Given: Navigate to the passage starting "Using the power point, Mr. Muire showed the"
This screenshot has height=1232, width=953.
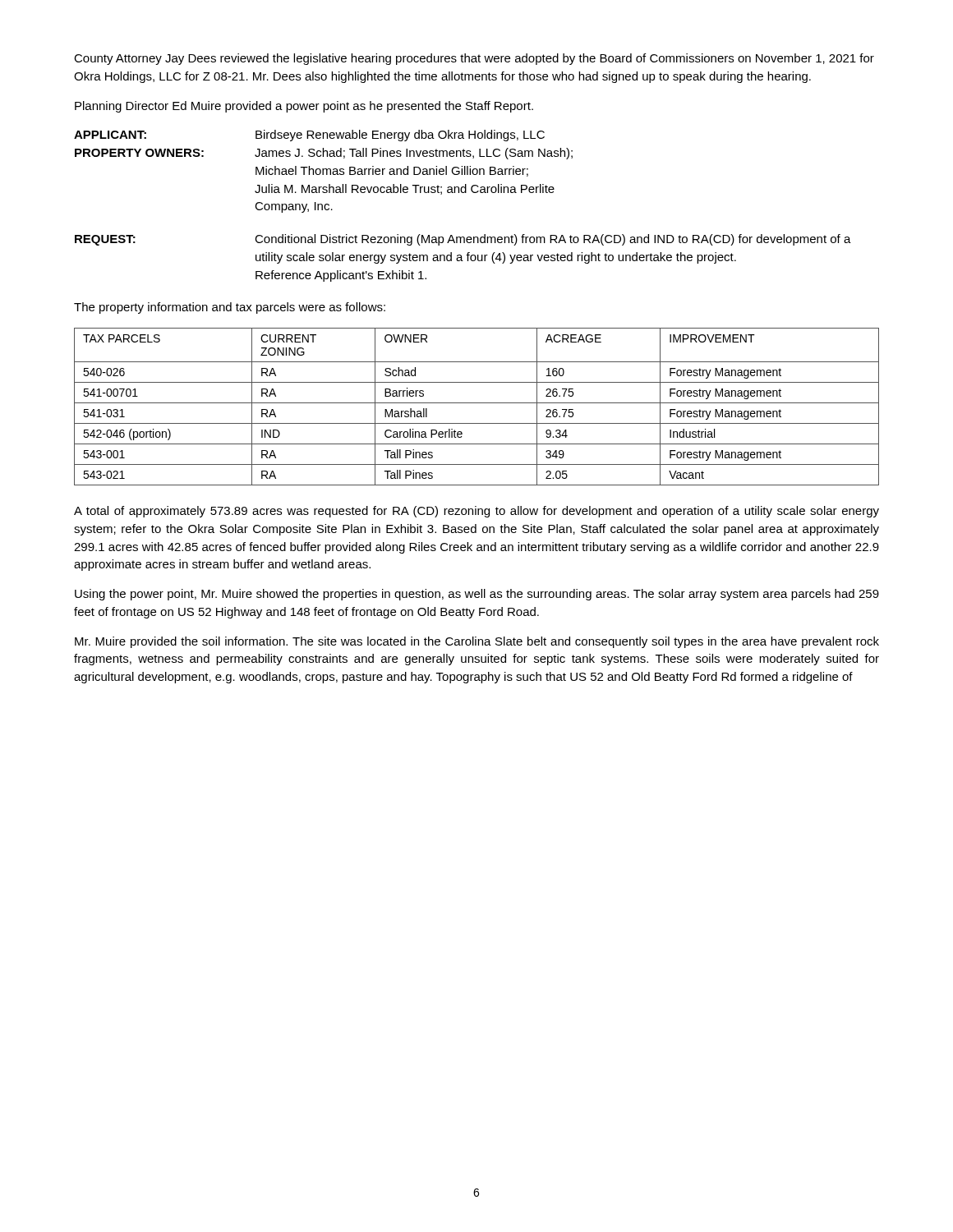Looking at the screenshot, I should [476, 602].
